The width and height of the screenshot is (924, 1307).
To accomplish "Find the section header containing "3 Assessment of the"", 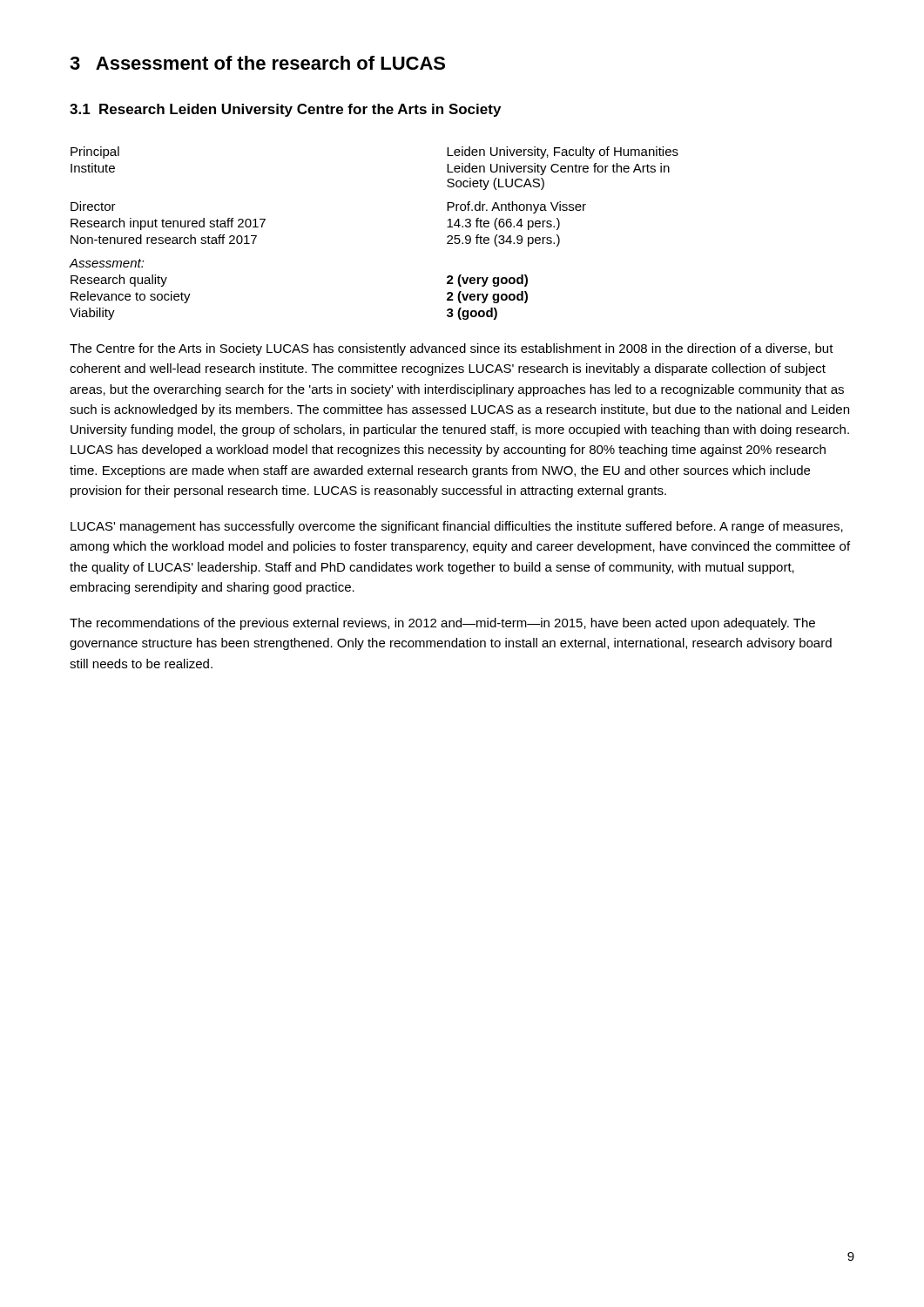I will [257, 63].
